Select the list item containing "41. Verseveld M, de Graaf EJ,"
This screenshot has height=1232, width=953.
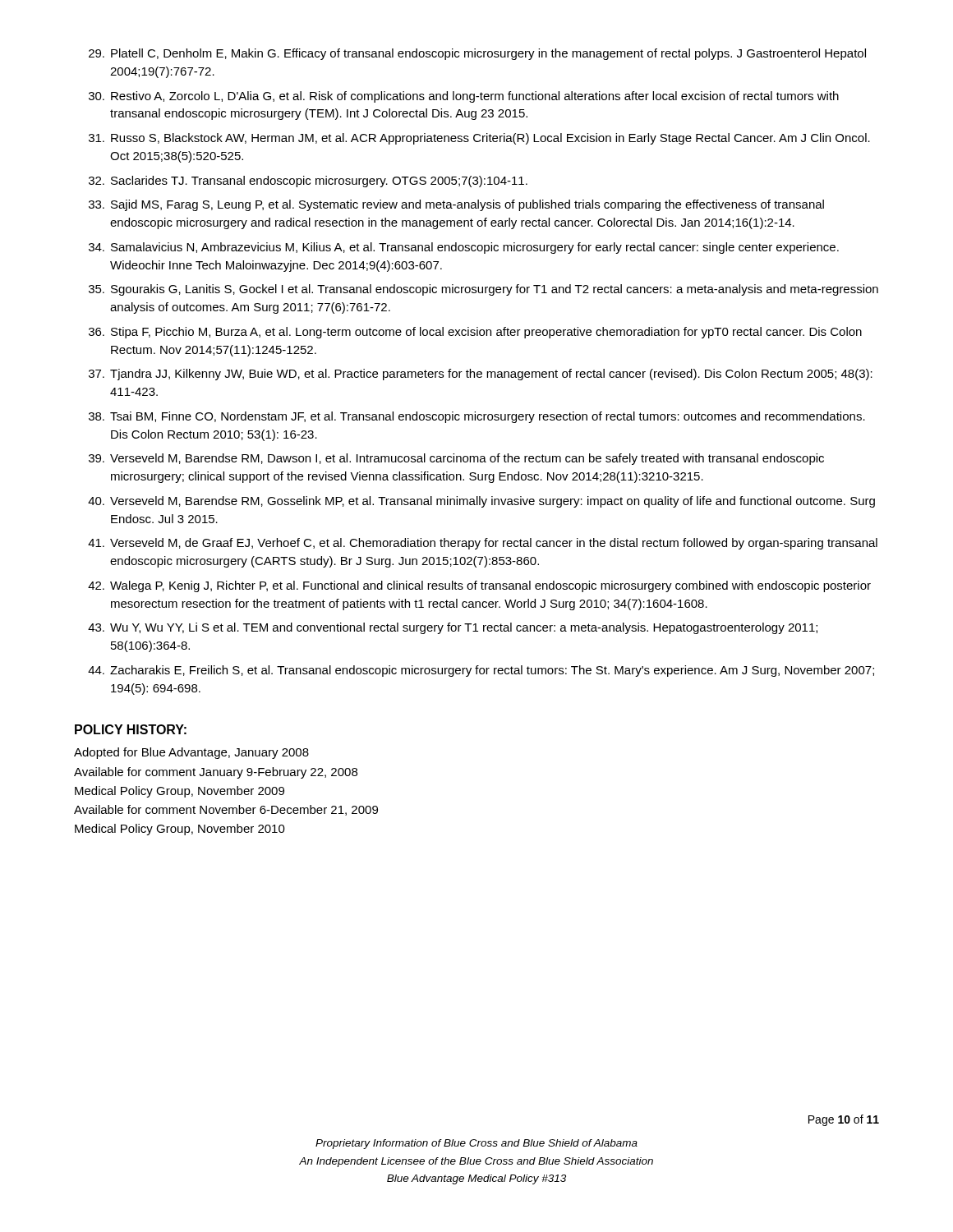(476, 552)
